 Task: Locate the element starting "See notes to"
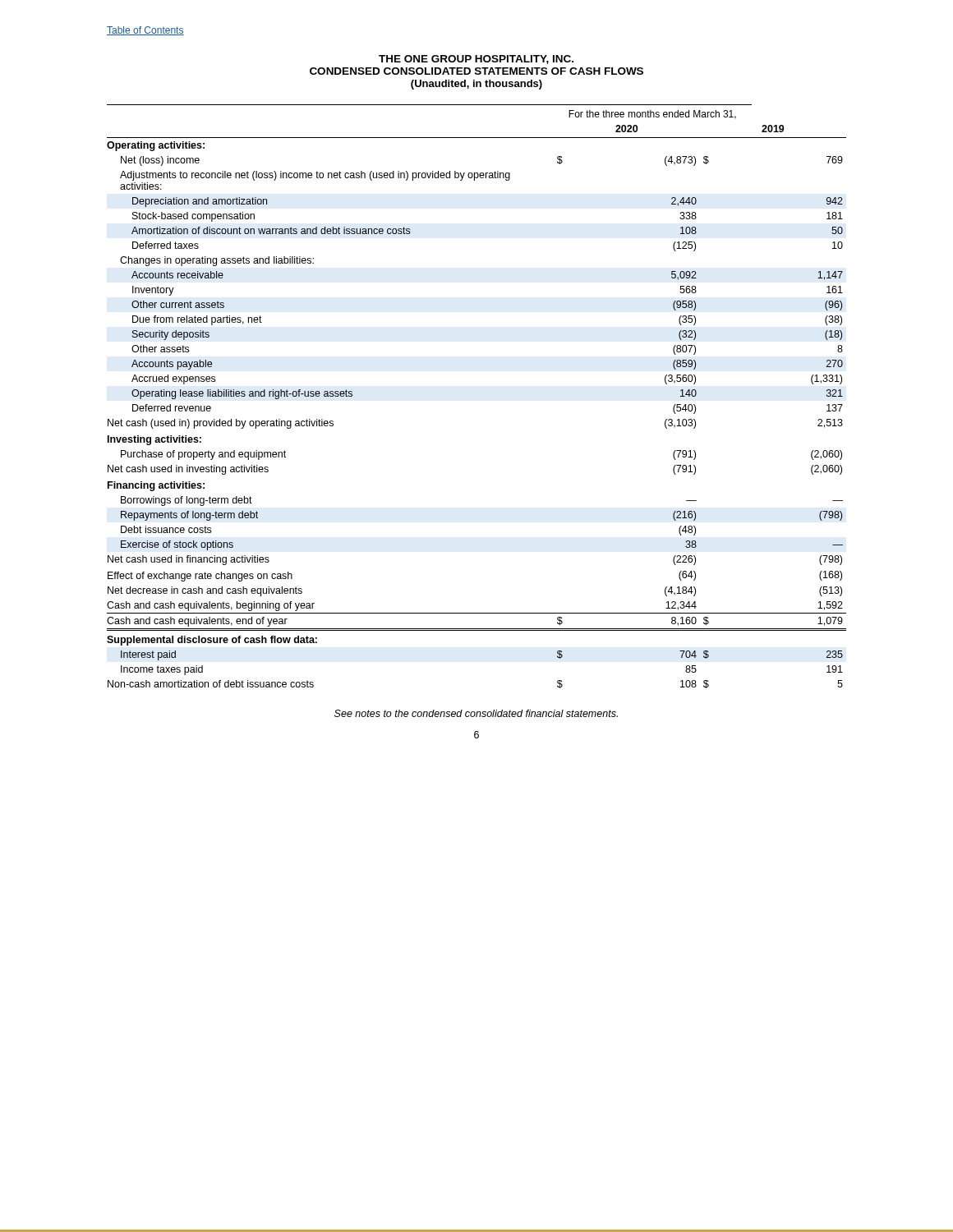(x=476, y=714)
